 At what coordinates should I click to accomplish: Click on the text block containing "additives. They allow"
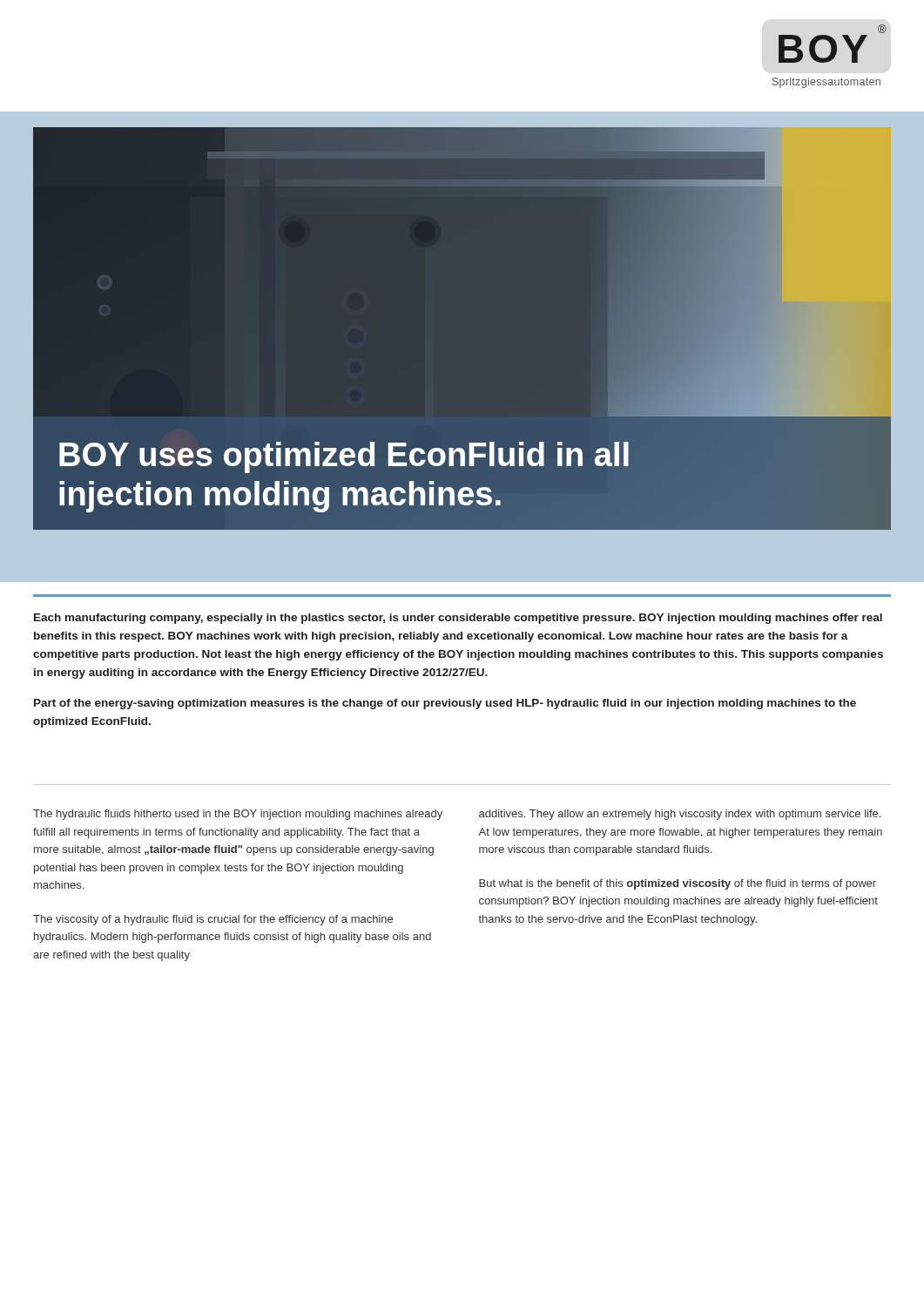(x=680, y=815)
